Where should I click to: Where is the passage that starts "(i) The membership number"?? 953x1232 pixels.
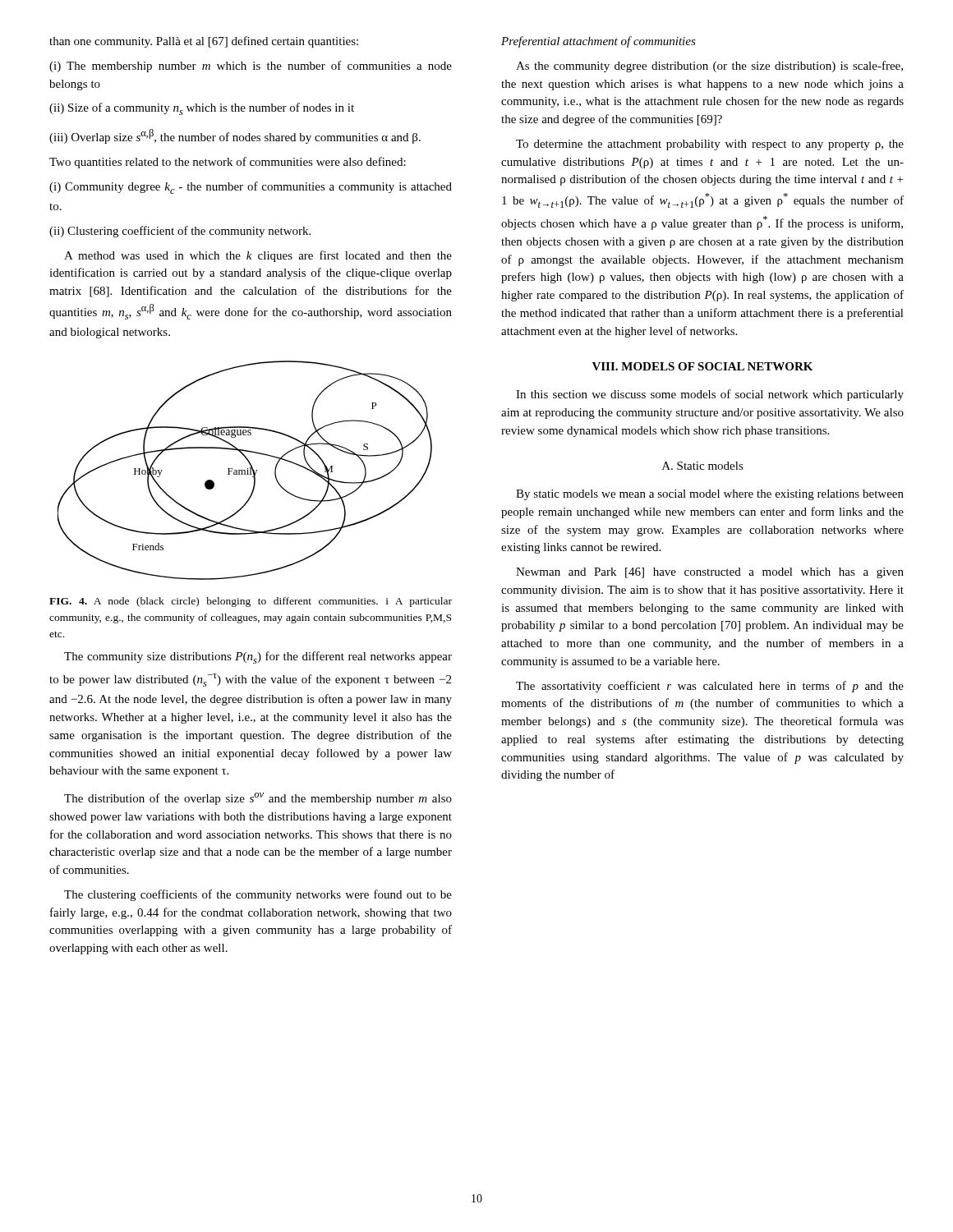coord(251,75)
